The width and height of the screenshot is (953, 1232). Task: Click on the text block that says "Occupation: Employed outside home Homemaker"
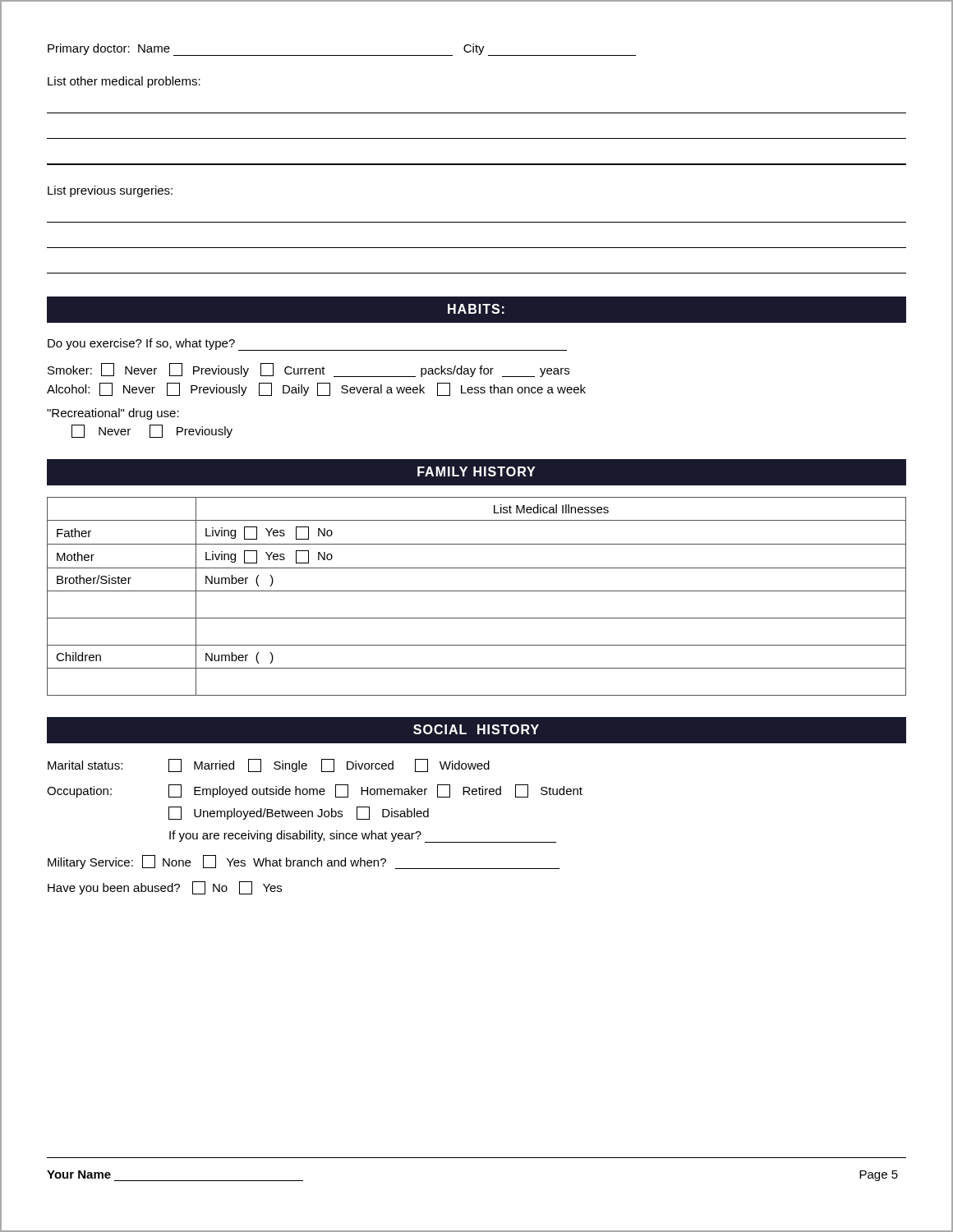point(315,791)
